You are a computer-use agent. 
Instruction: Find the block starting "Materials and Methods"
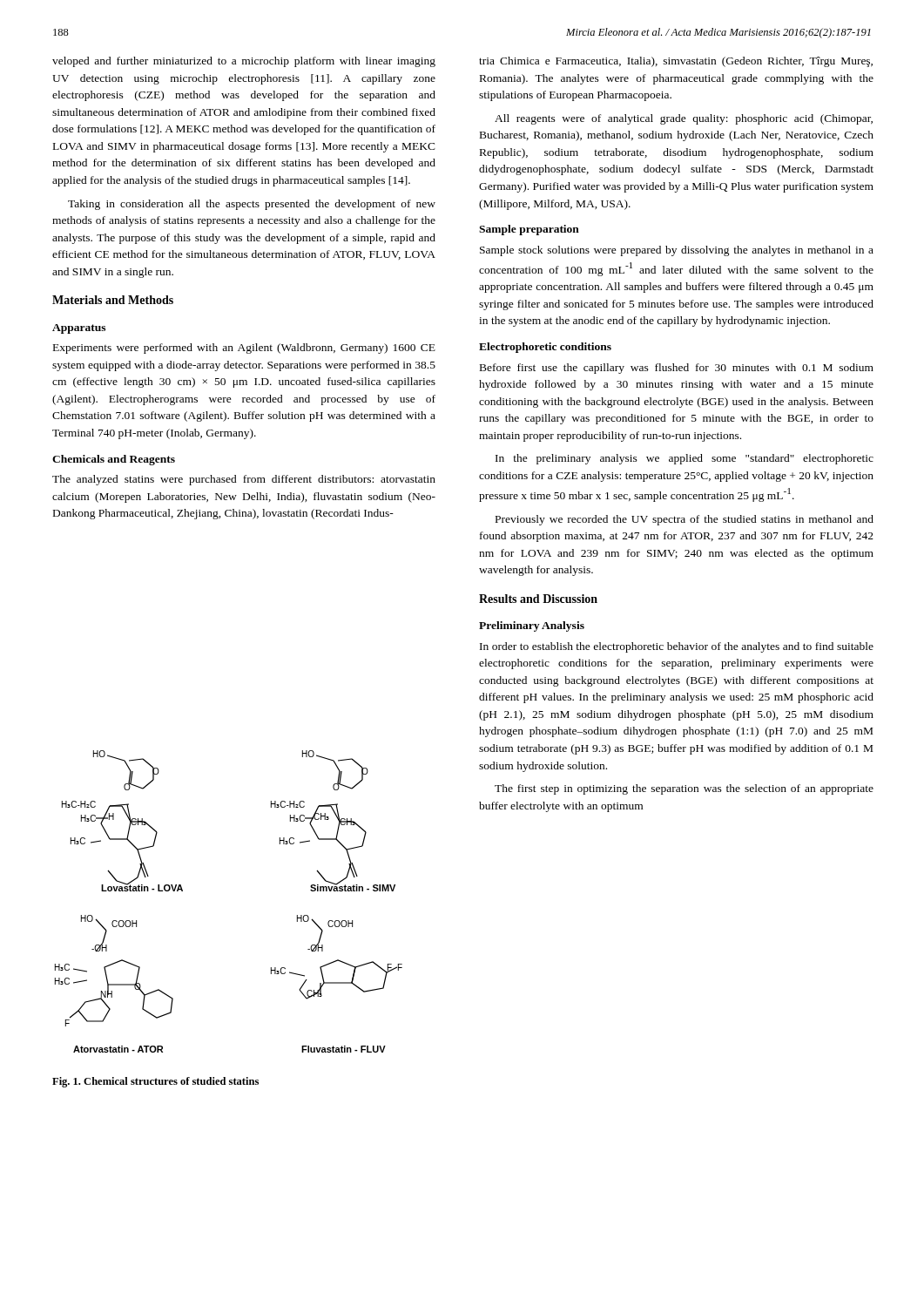[113, 300]
